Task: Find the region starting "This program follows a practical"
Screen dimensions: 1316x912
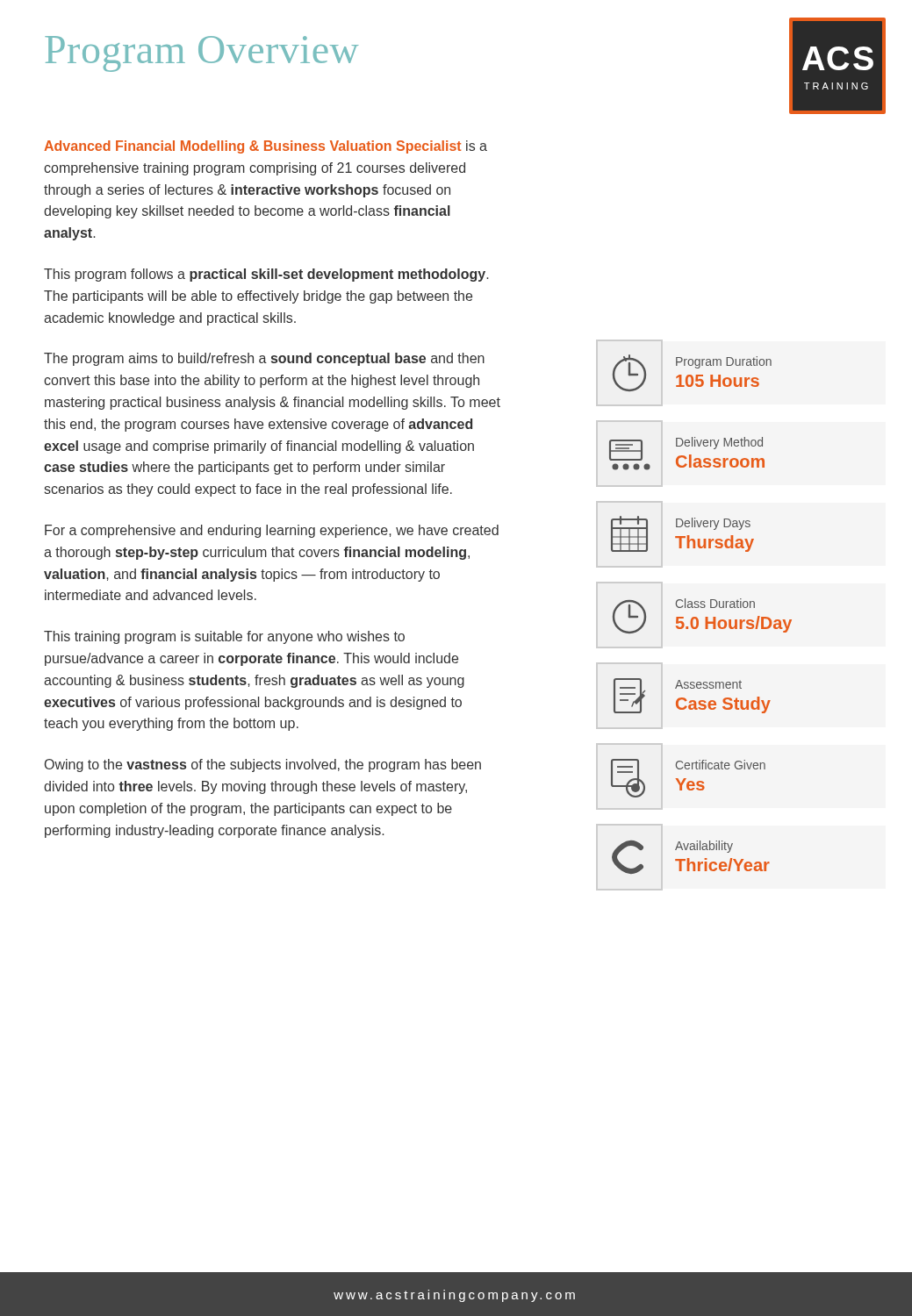Action: 272,297
